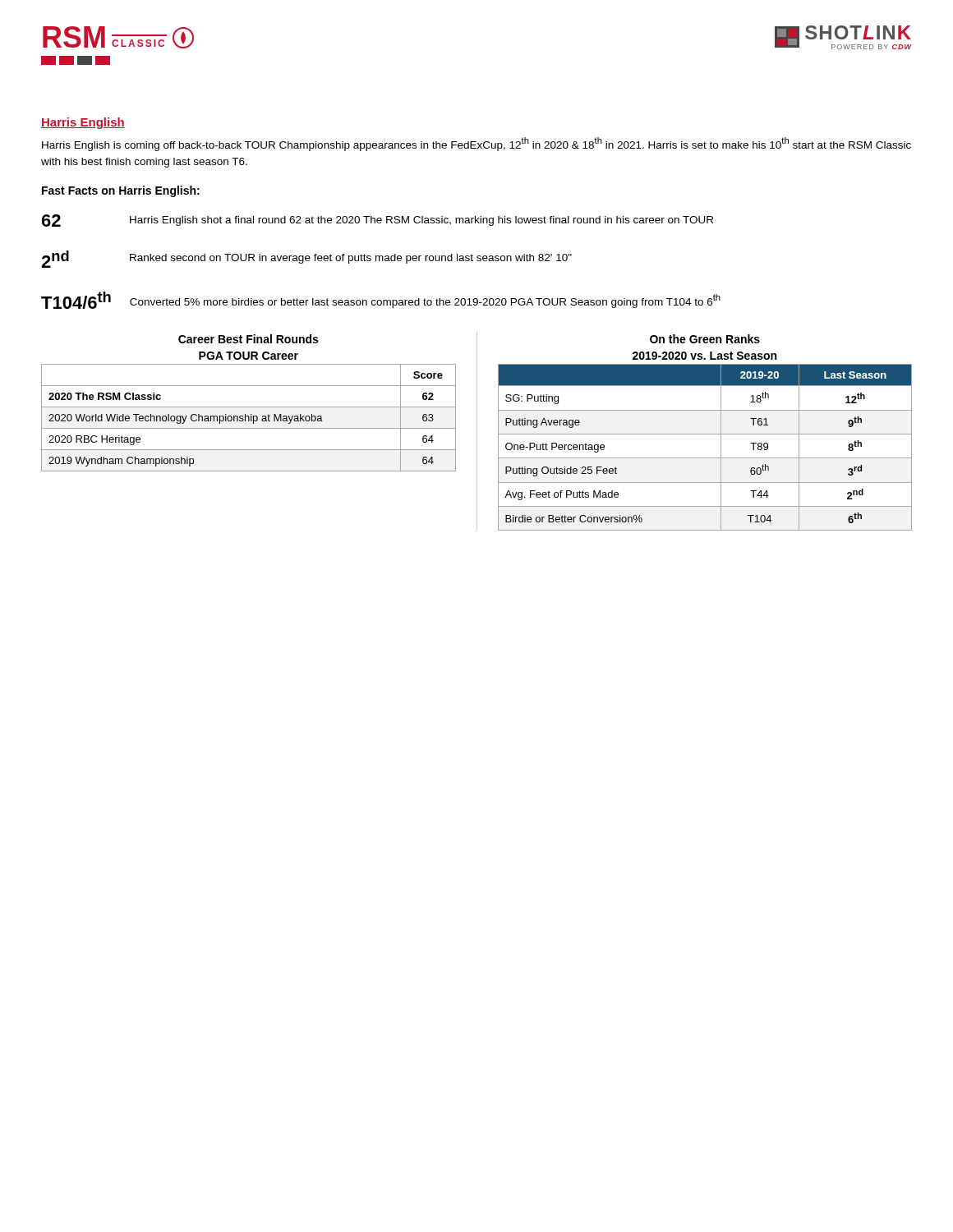Screen dimensions: 1232x953
Task: Select the table that reads "2019 Wyndham Championship"
Action: point(248,402)
